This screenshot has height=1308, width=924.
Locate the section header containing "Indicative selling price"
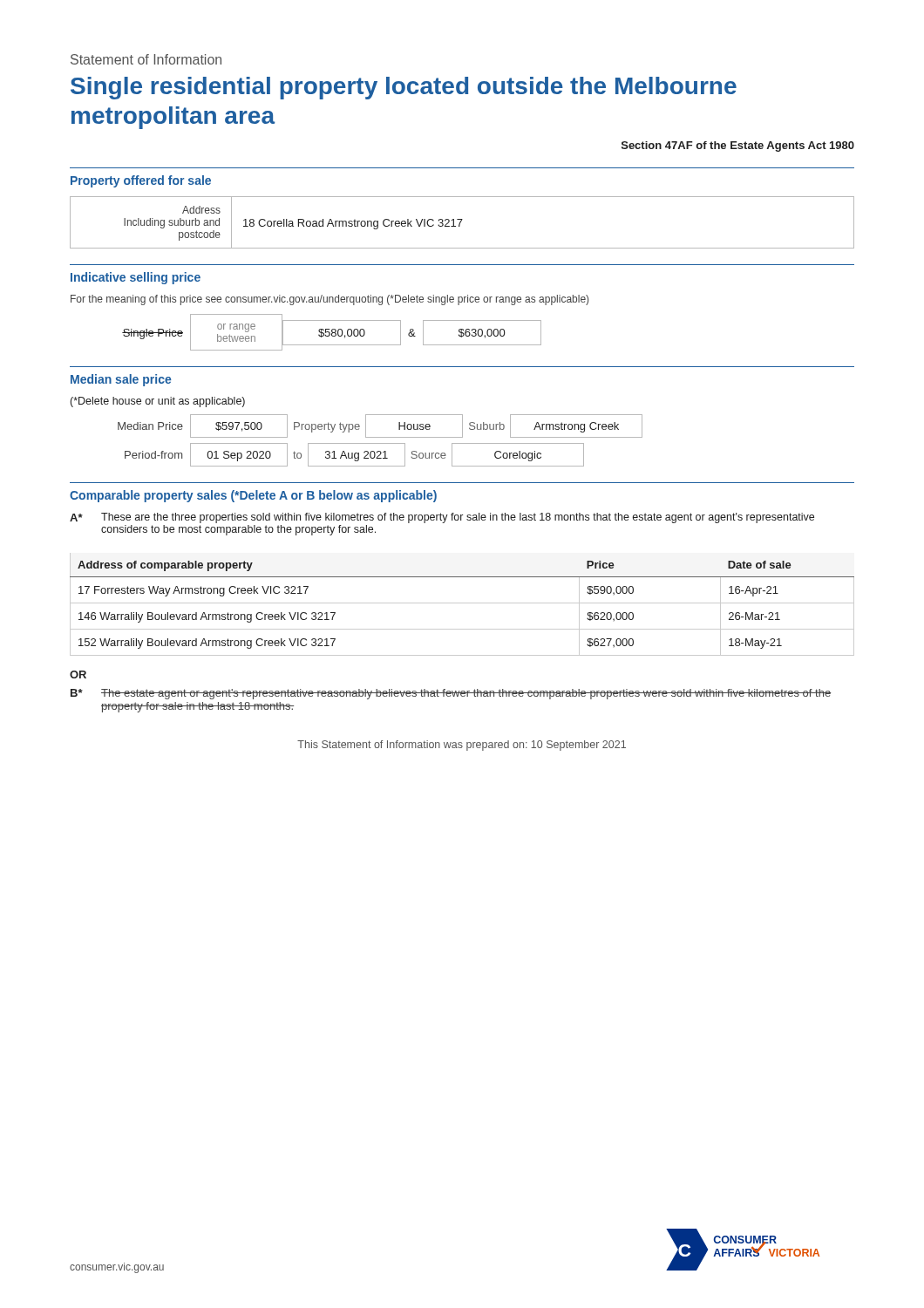tap(135, 277)
